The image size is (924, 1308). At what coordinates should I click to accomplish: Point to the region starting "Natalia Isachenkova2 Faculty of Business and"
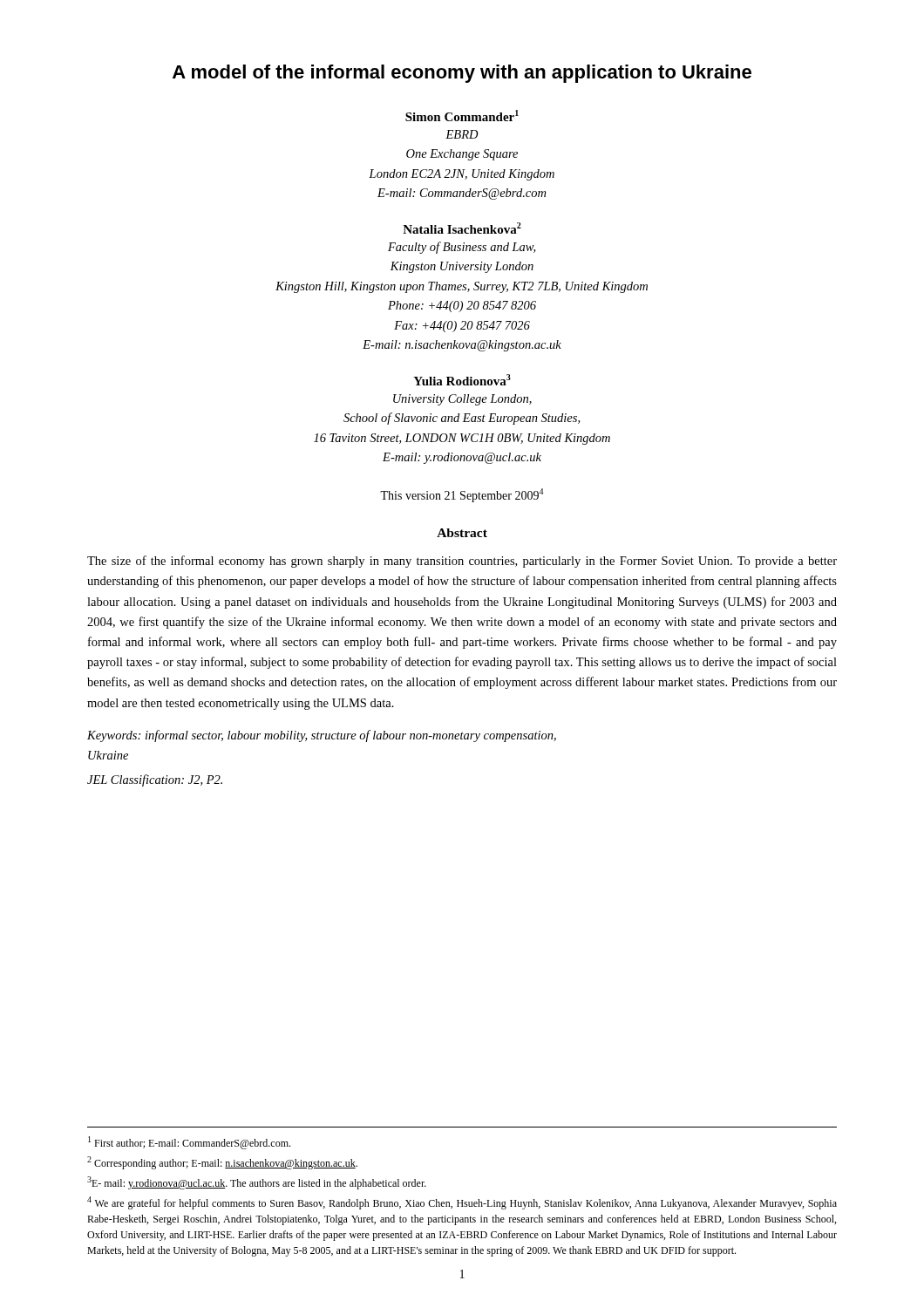(x=462, y=288)
